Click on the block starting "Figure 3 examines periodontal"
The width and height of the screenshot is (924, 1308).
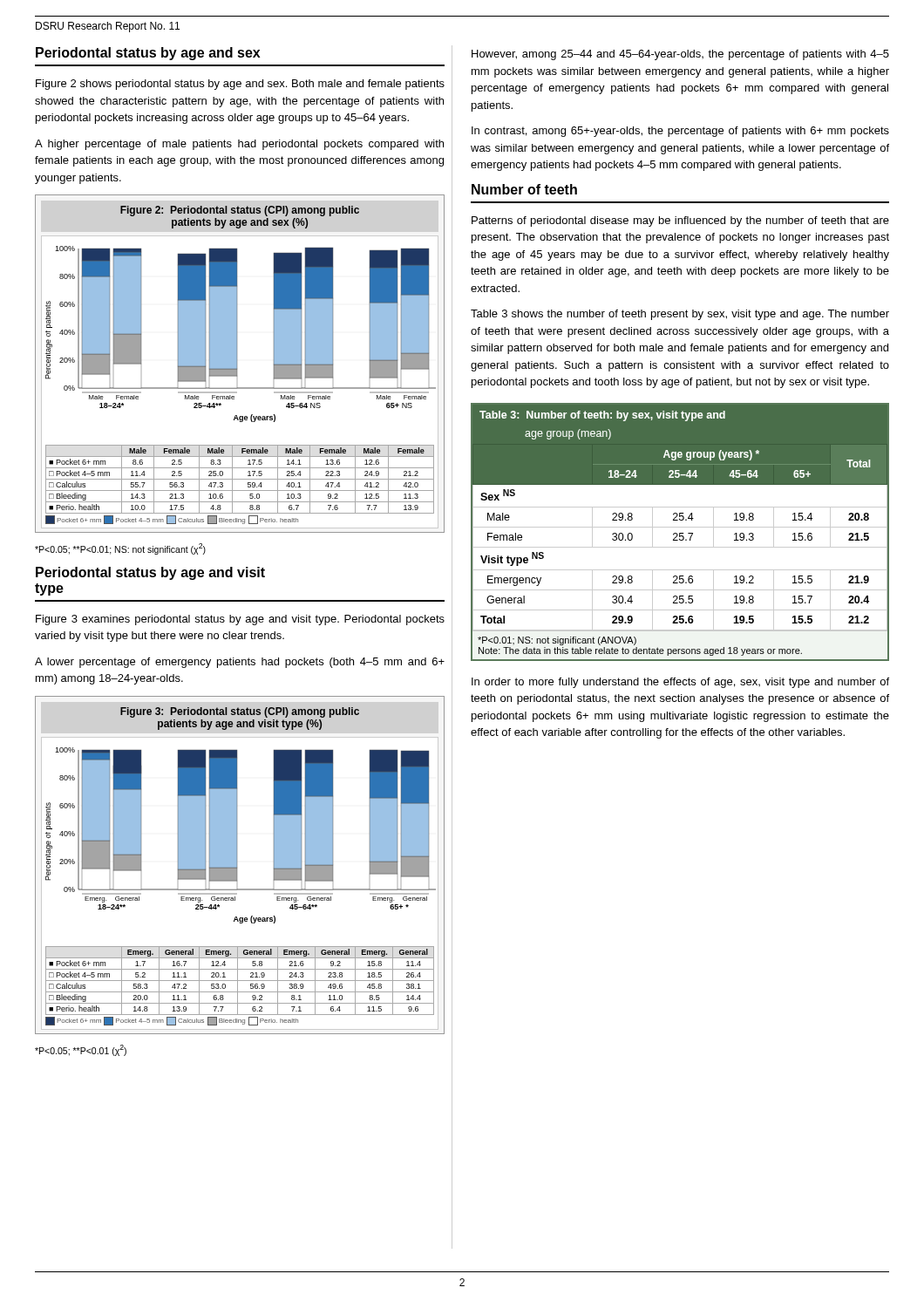click(x=240, y=627)
